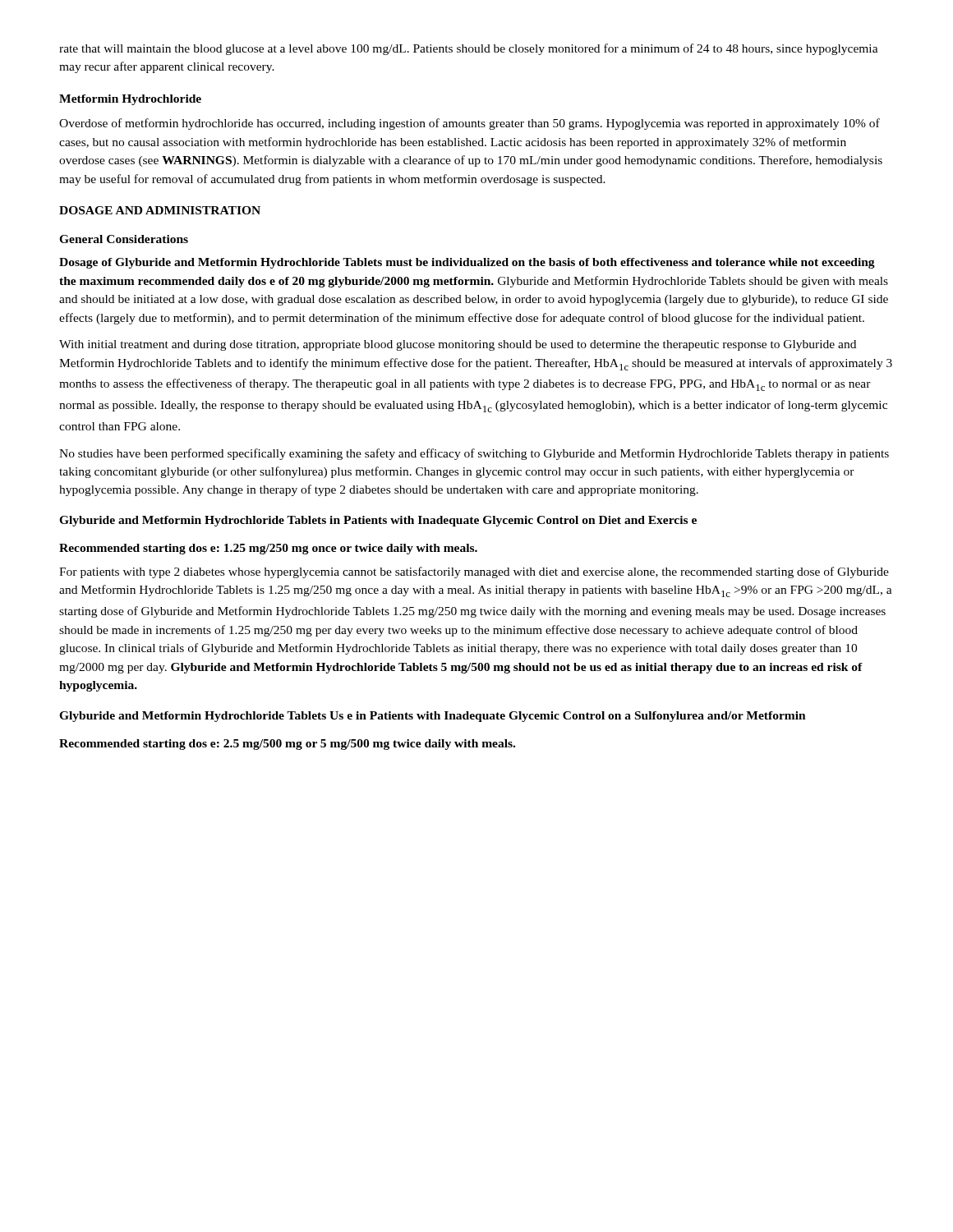
Task: Locate the passage starting "No studies have been performed"
Action: 476,472
